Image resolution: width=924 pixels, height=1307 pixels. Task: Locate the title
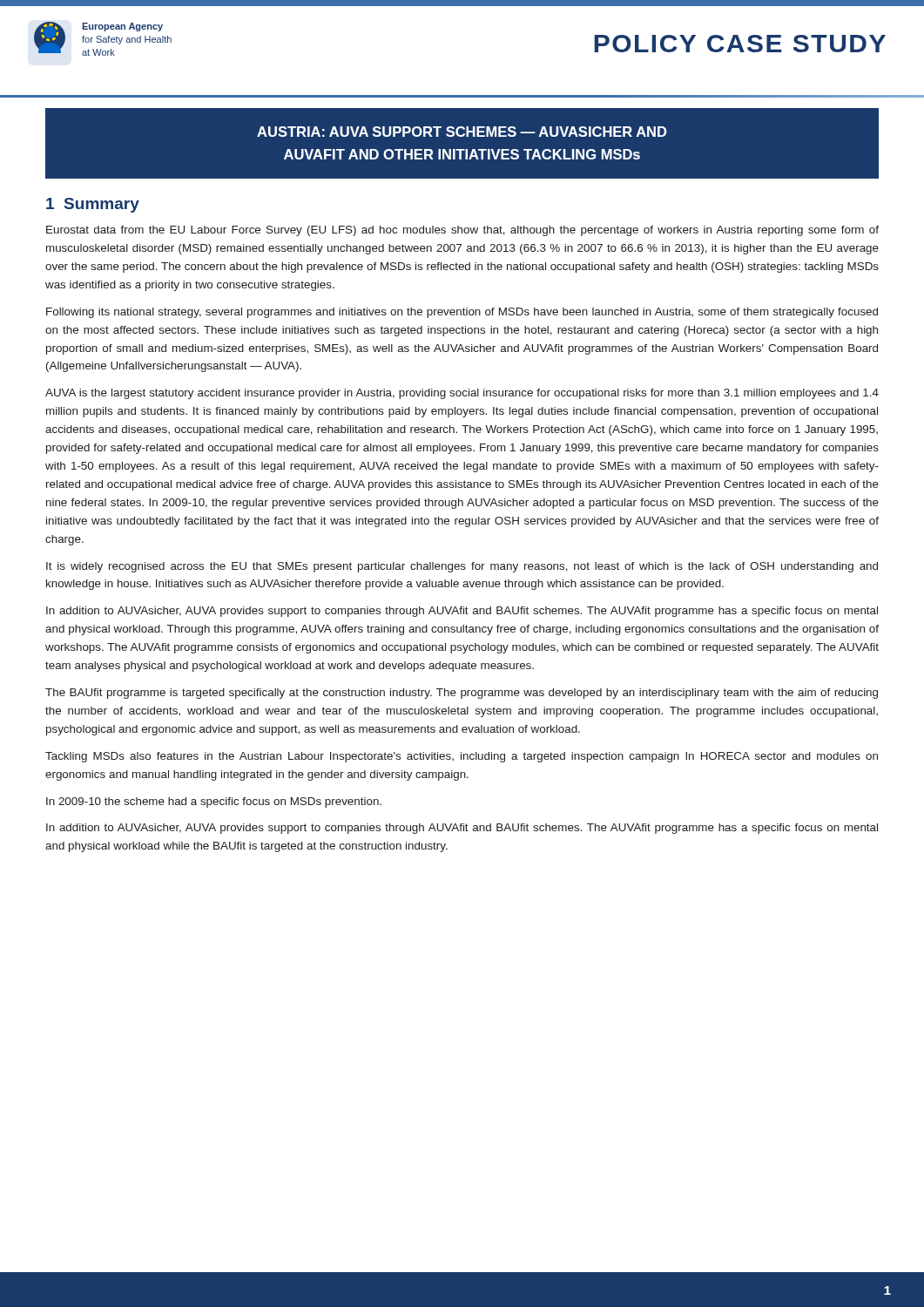462,143
